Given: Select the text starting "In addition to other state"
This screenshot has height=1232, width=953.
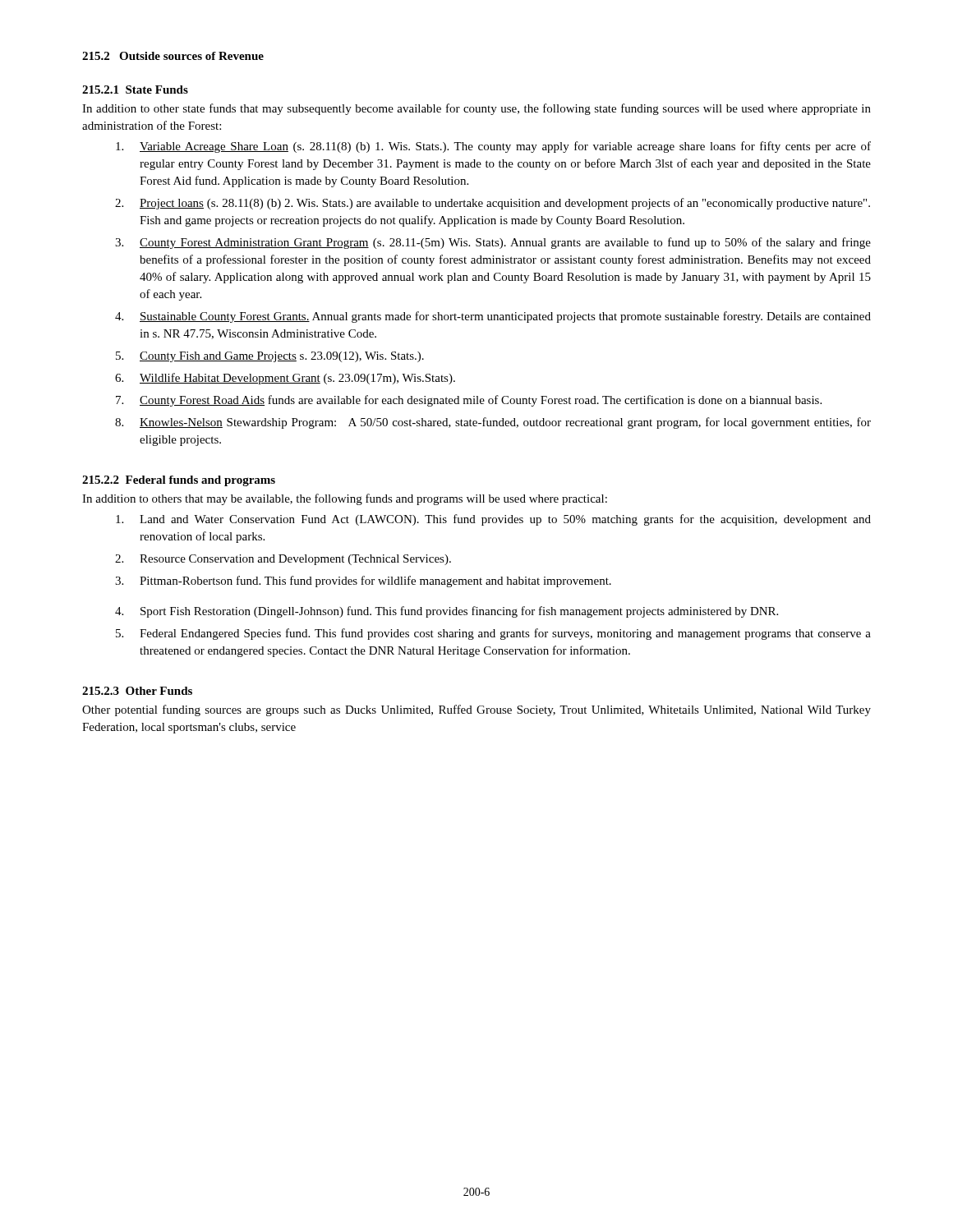Looking at the screenshot, I should click(x=476, y=117).
